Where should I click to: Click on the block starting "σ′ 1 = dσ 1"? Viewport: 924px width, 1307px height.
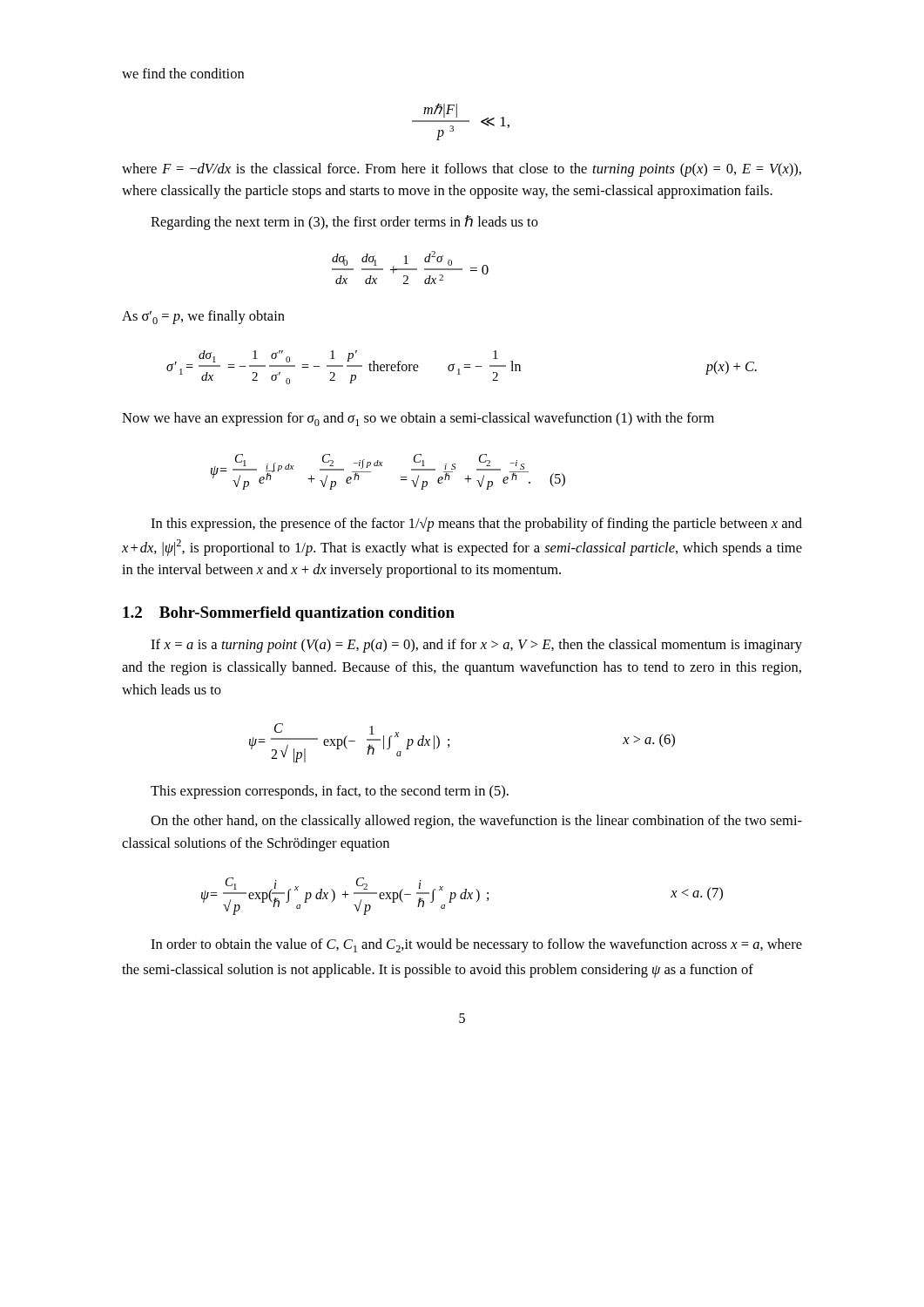pyautogui.click(x=462, y=368)
